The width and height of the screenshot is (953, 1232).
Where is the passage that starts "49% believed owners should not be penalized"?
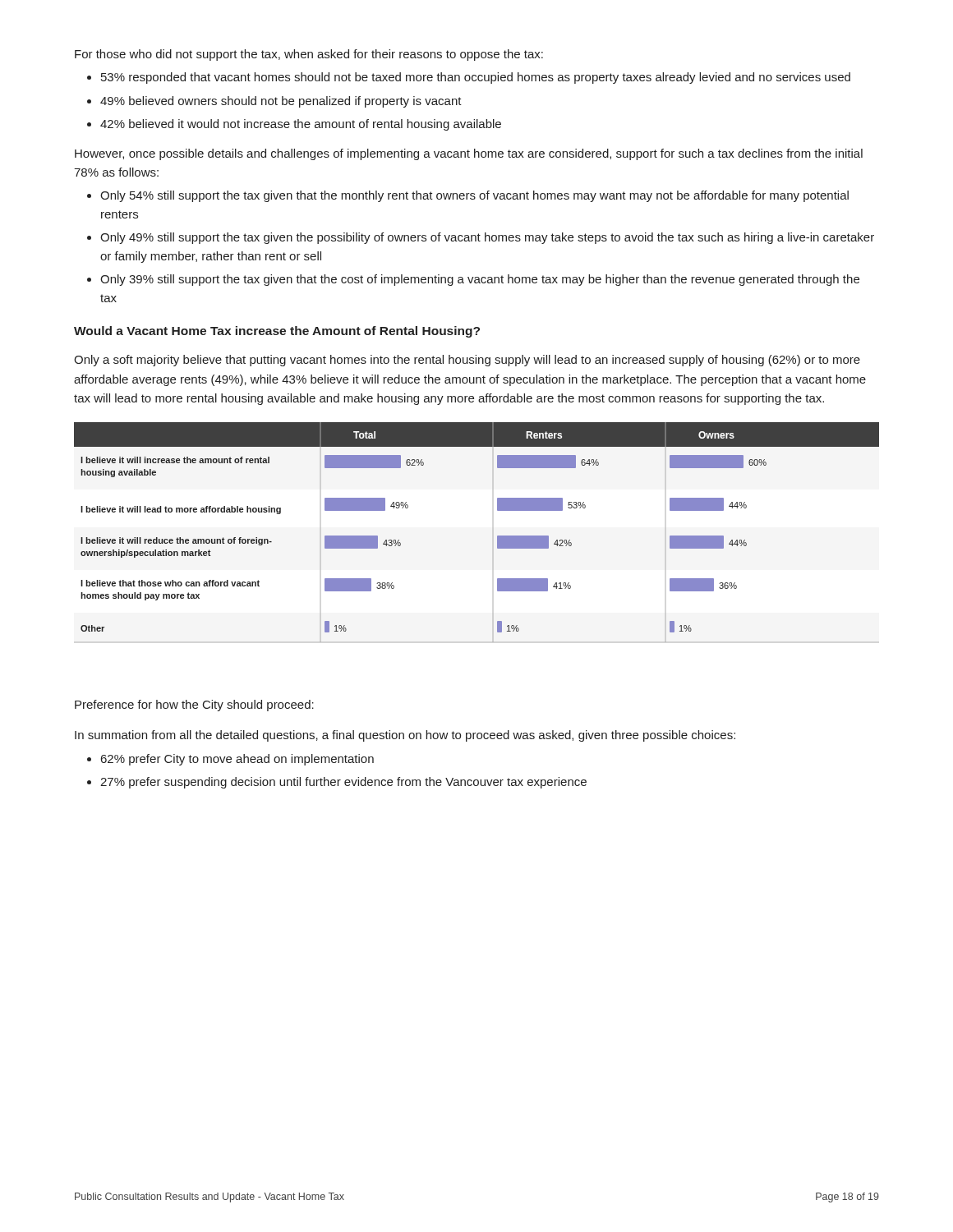[x=281, y=100]
